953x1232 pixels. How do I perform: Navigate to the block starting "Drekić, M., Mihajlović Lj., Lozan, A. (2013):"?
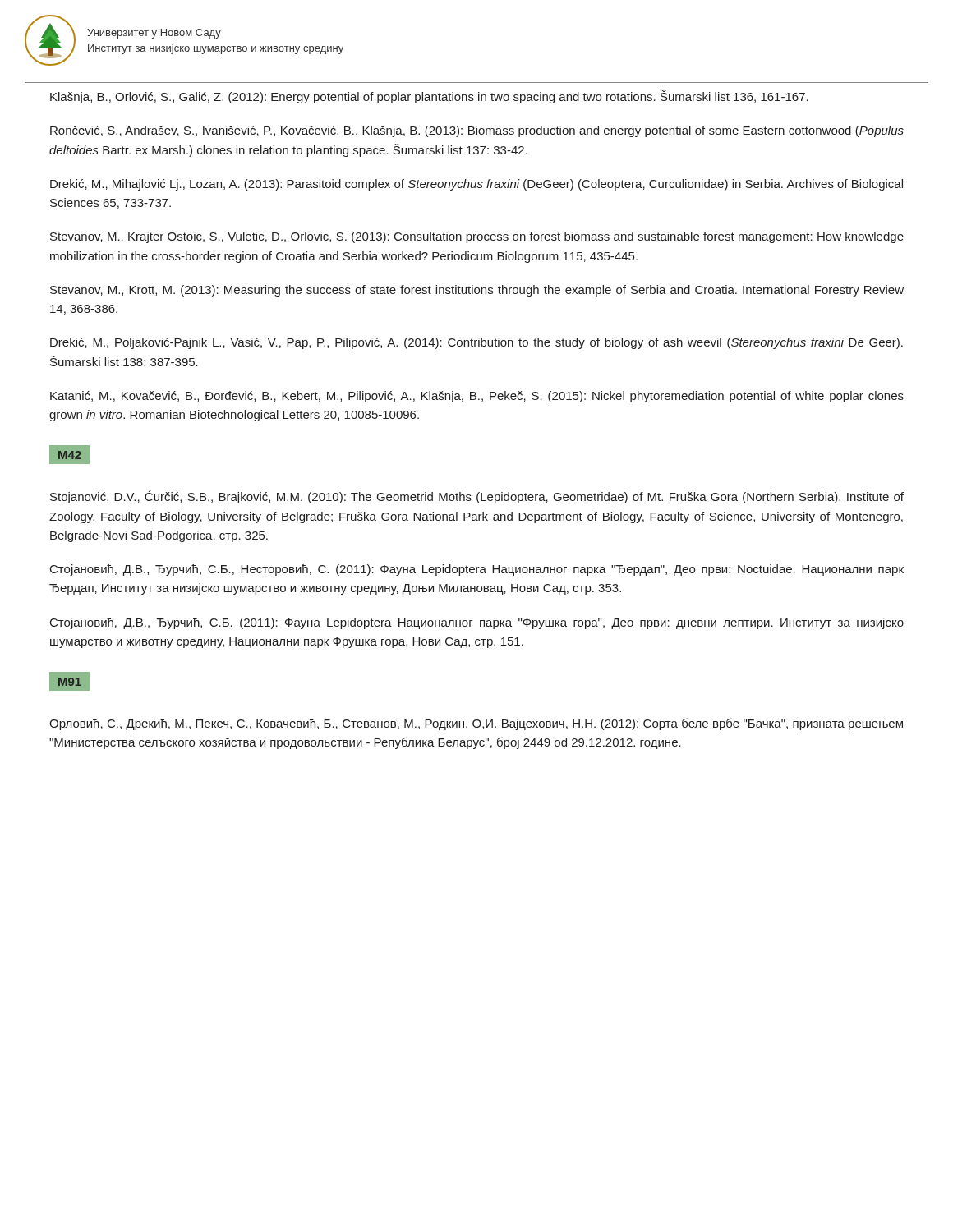coord(476,193)
